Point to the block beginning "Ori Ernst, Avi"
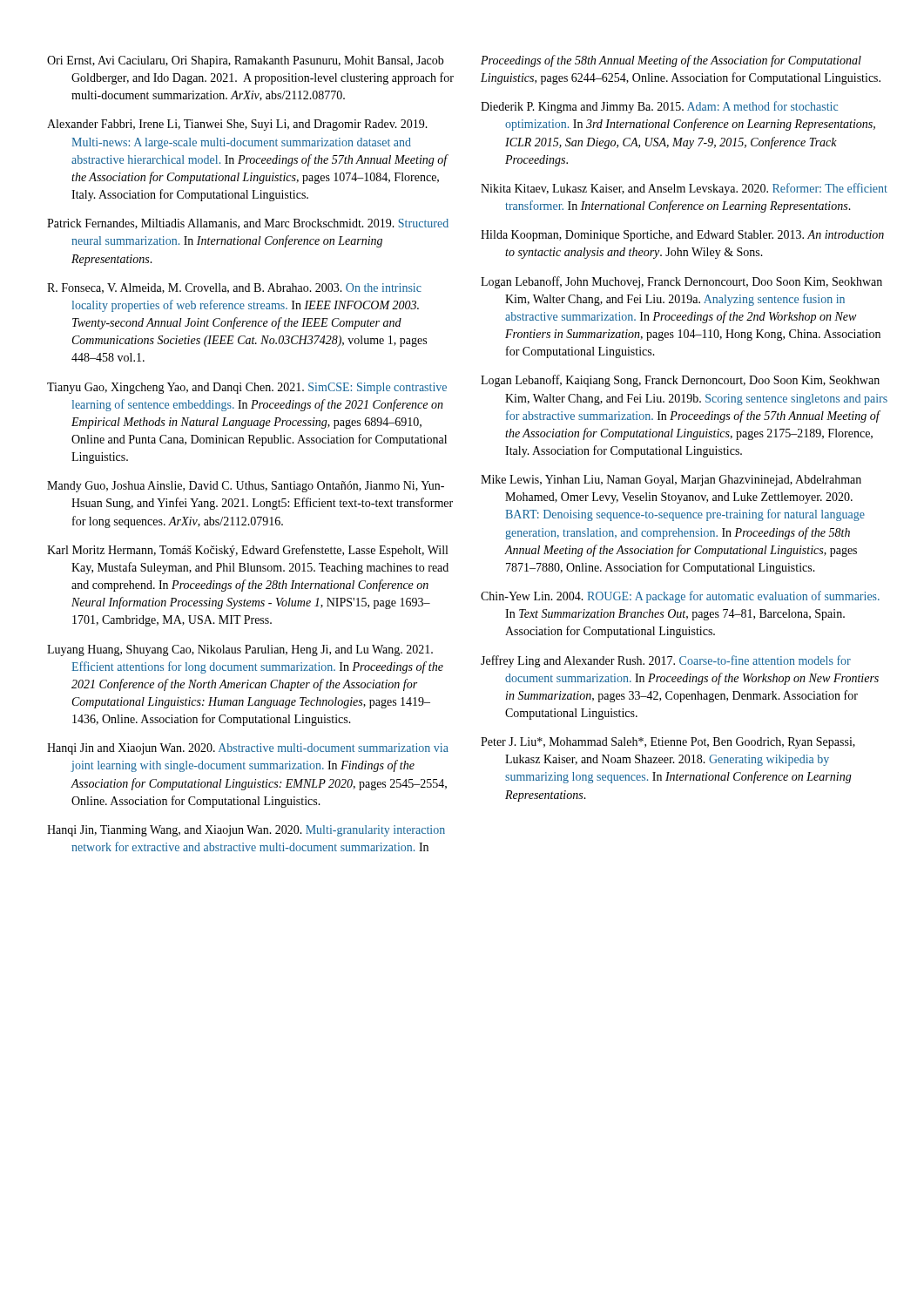 point(250,78)
